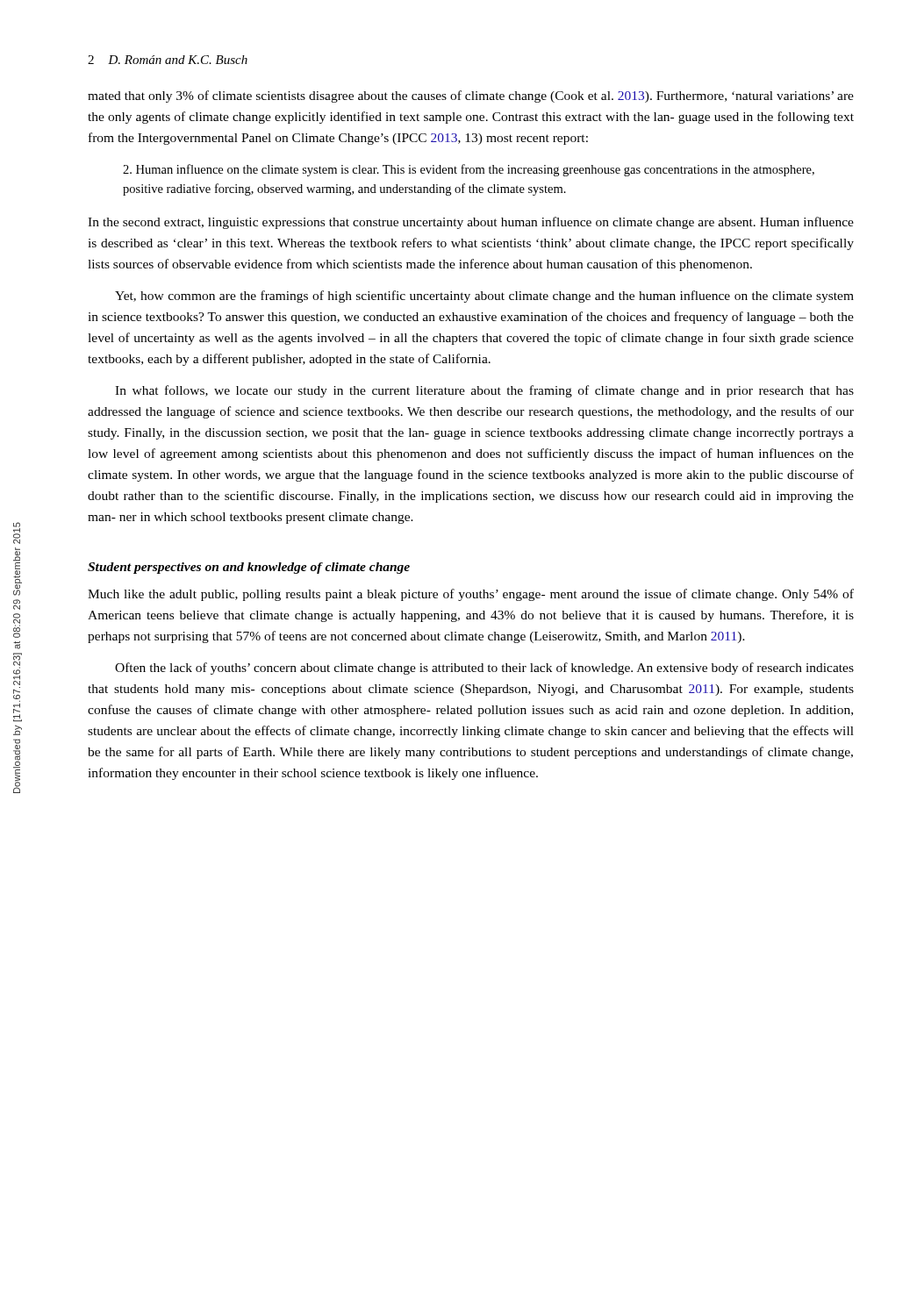The width and height of the screenshot is (924, 1316).
Task: Locate the block of text that opens with "Much like the adult public, polling results"
Action: point(471,615)
